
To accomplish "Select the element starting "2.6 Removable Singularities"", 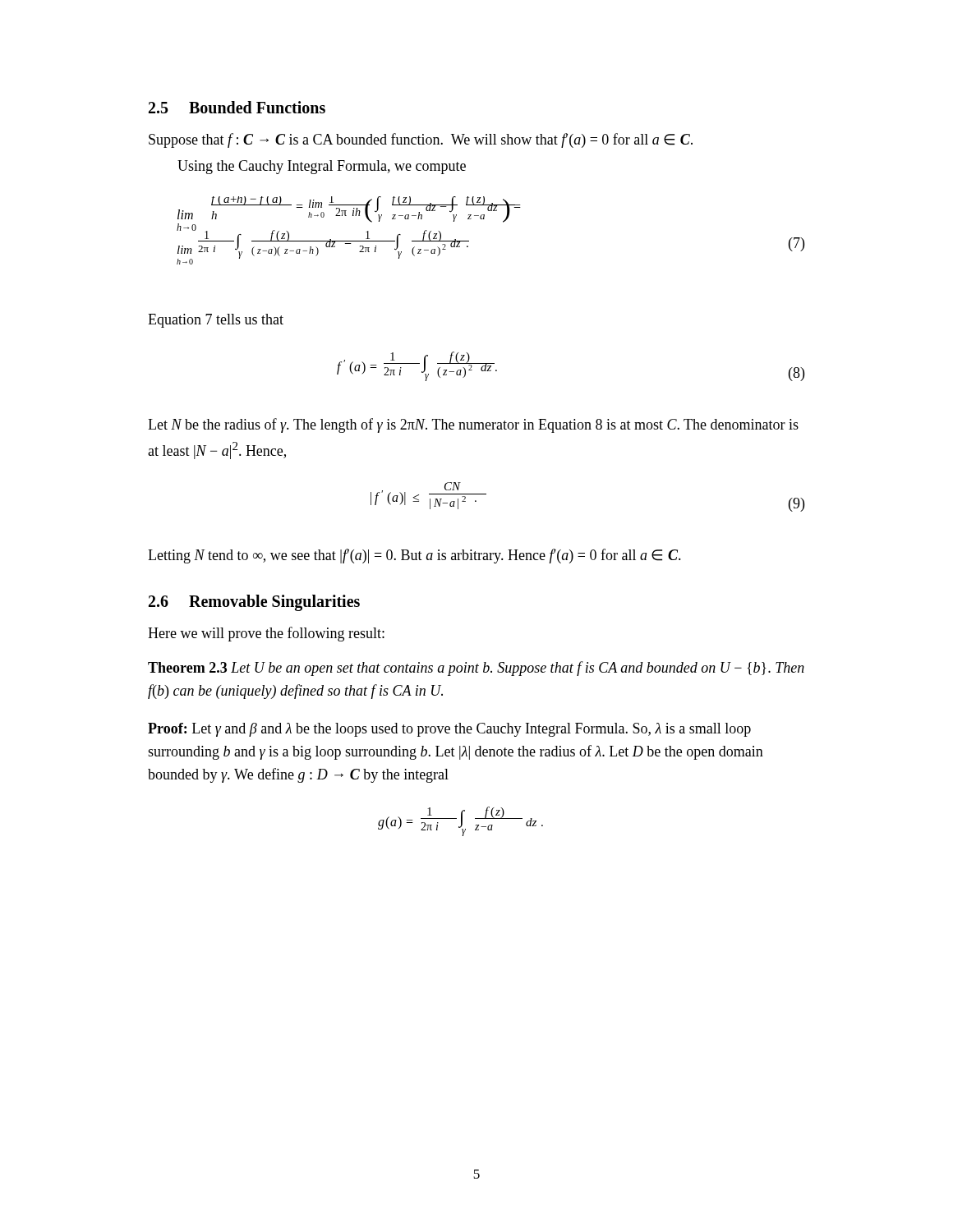I will 254,602.
